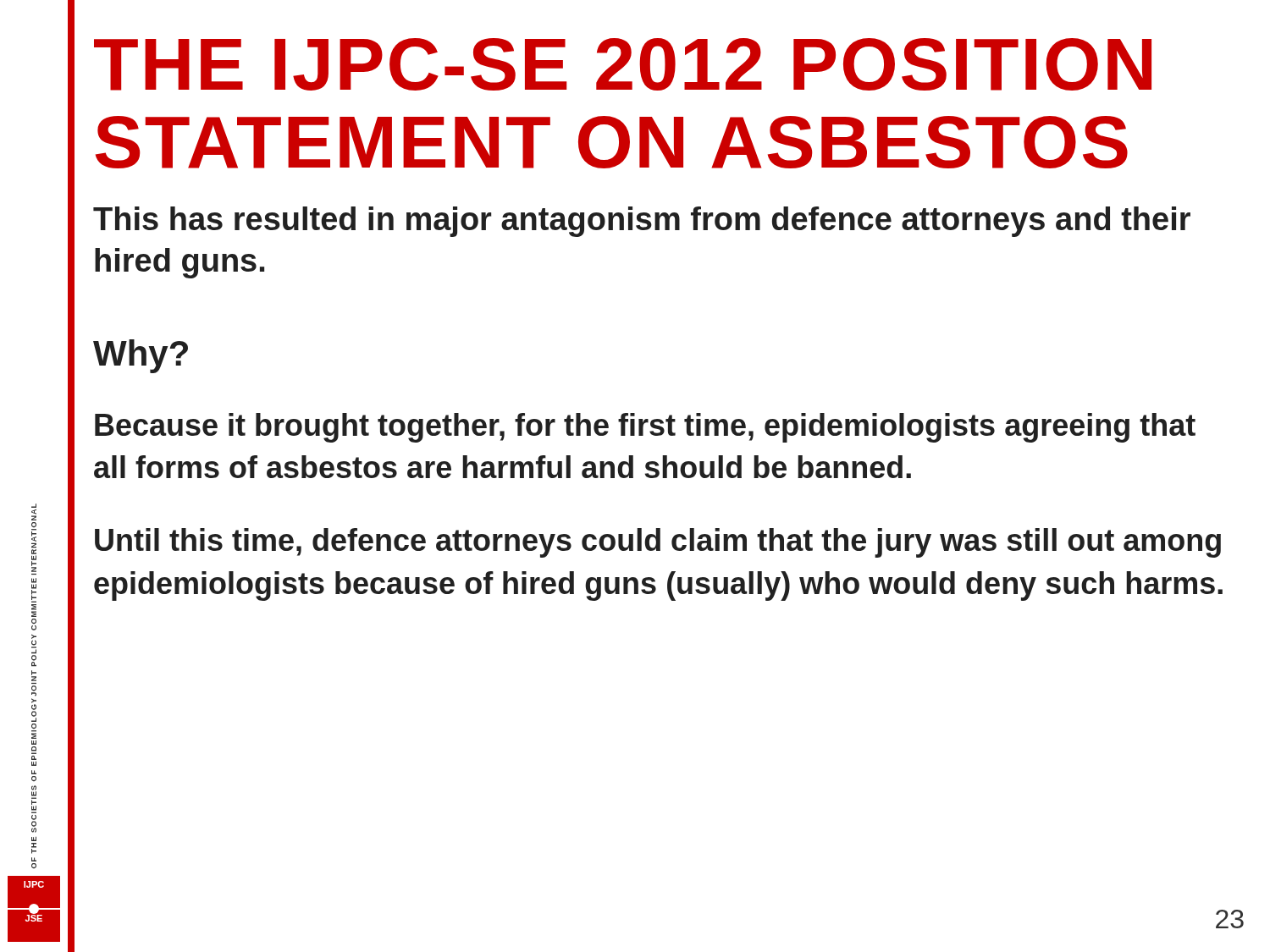
Task: Find the text block that says "Until this time, defence attorneys could claim"
Action: (660, 563)
